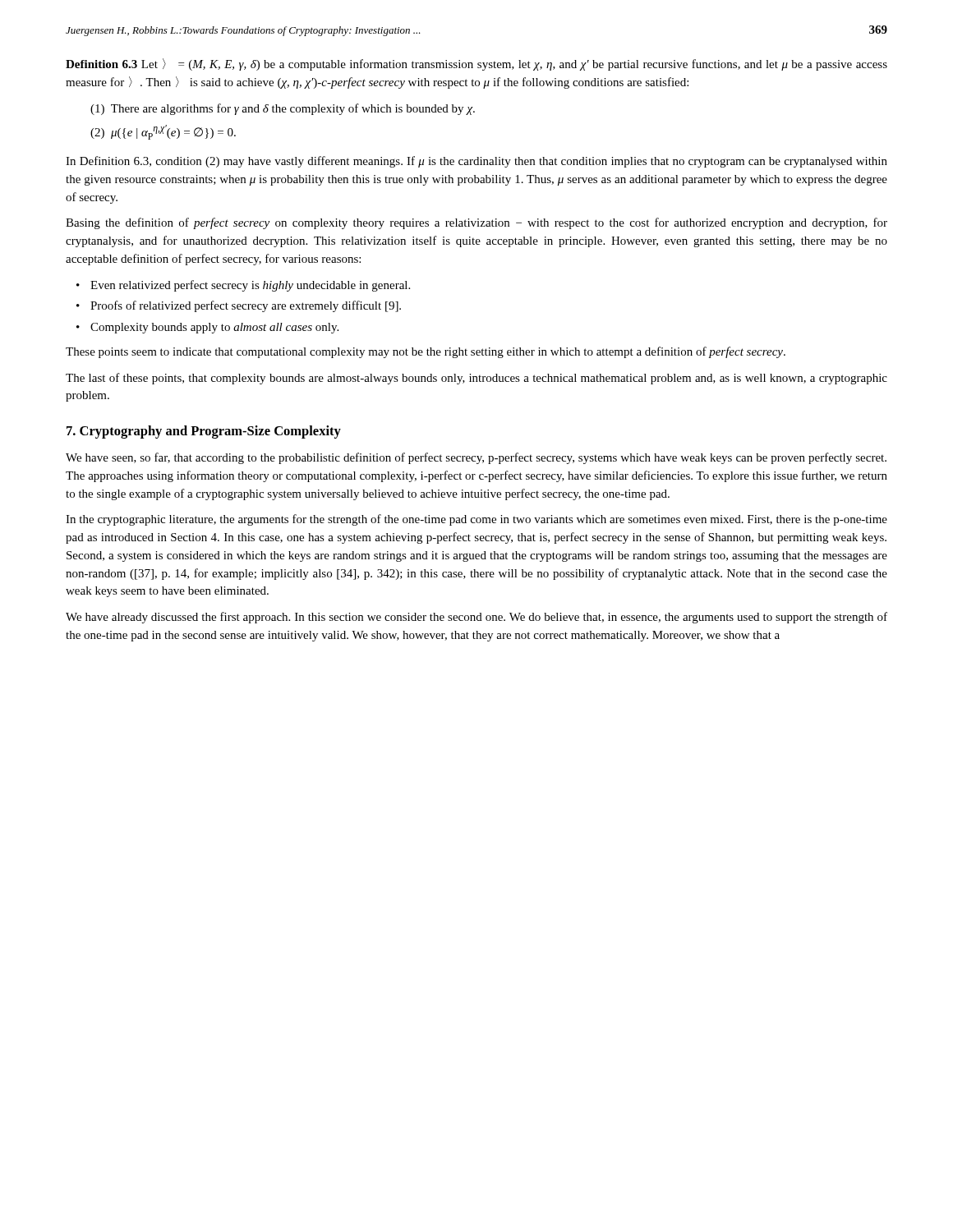The width and height of the screenshot is (953, 1232).
Task: Navigate to the block starting "The last of"
Action: (x=476, y=386)
